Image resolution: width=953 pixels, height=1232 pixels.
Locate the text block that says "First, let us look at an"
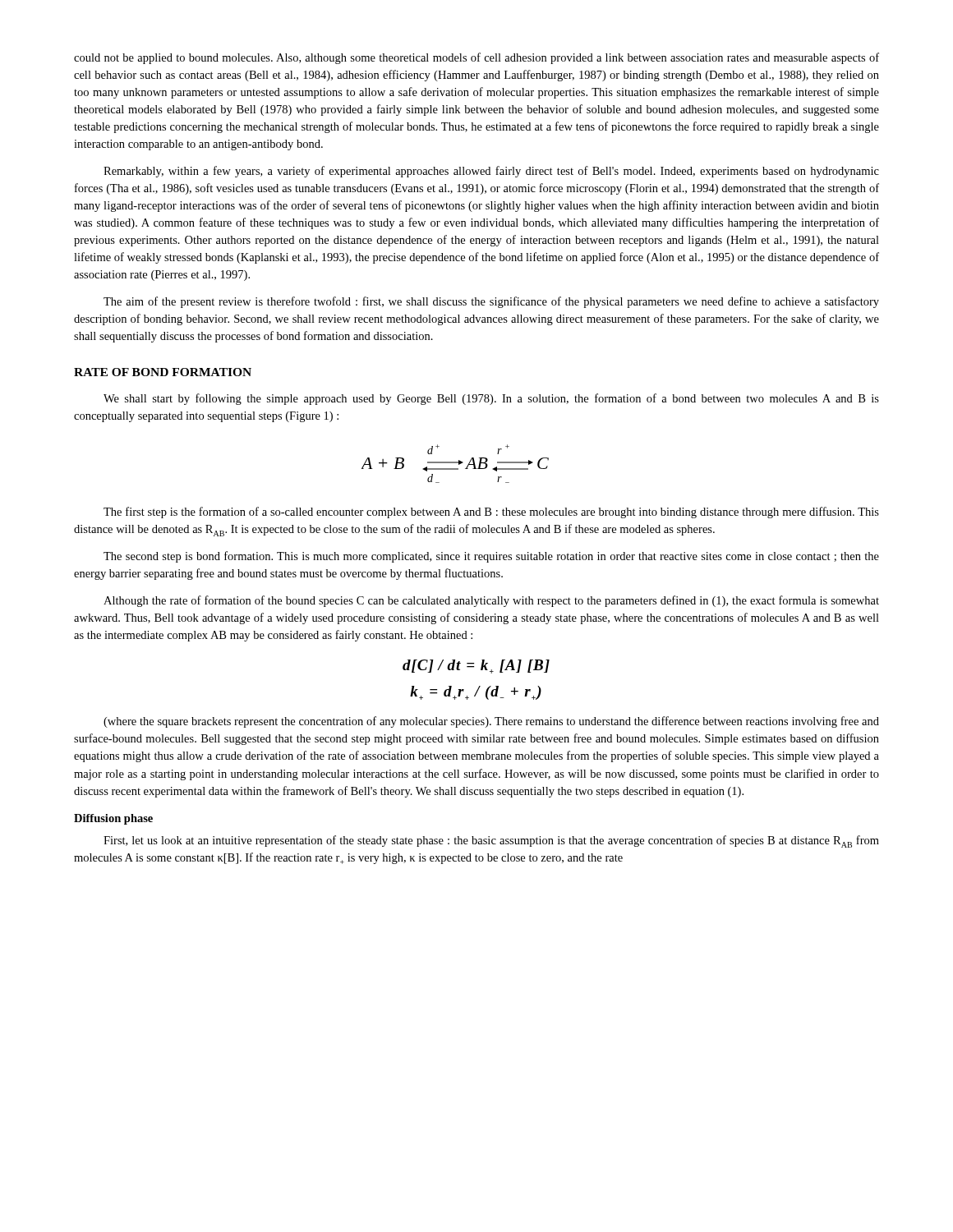[x=476, y=850]
